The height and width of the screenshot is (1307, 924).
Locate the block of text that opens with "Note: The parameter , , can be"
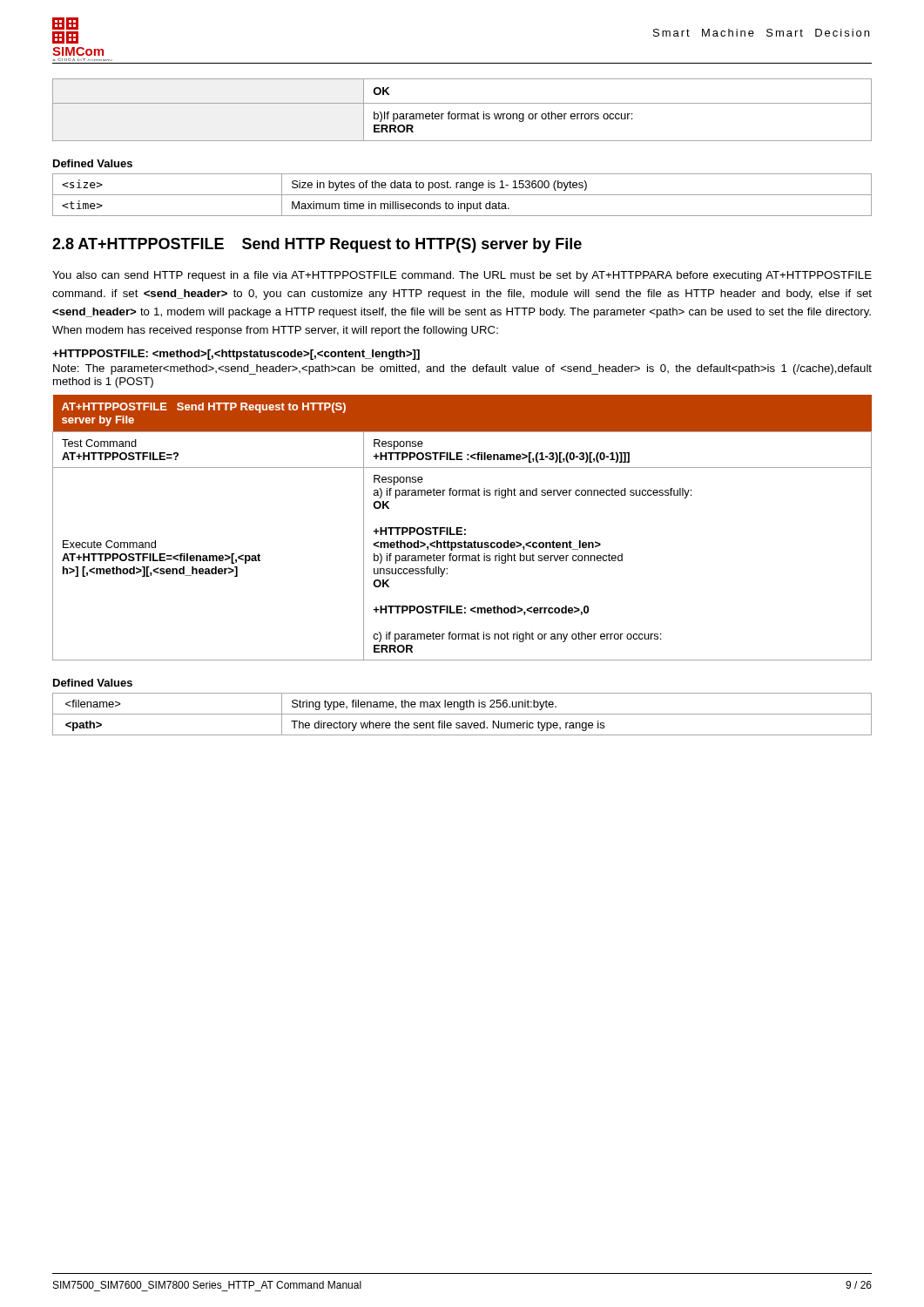coord(462,374)
